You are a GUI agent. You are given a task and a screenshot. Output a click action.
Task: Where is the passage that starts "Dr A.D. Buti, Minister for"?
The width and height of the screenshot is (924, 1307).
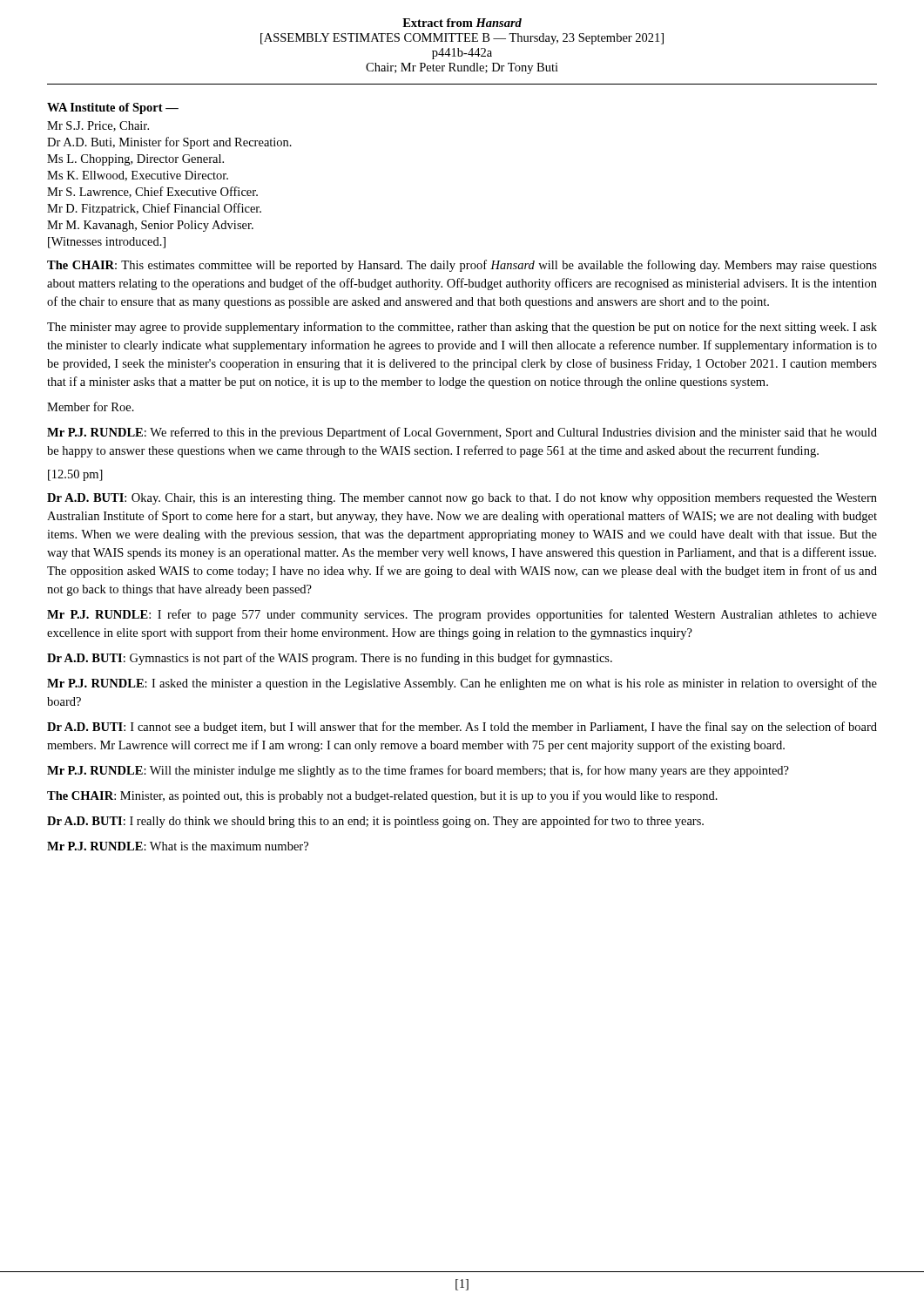coord(170,142)
